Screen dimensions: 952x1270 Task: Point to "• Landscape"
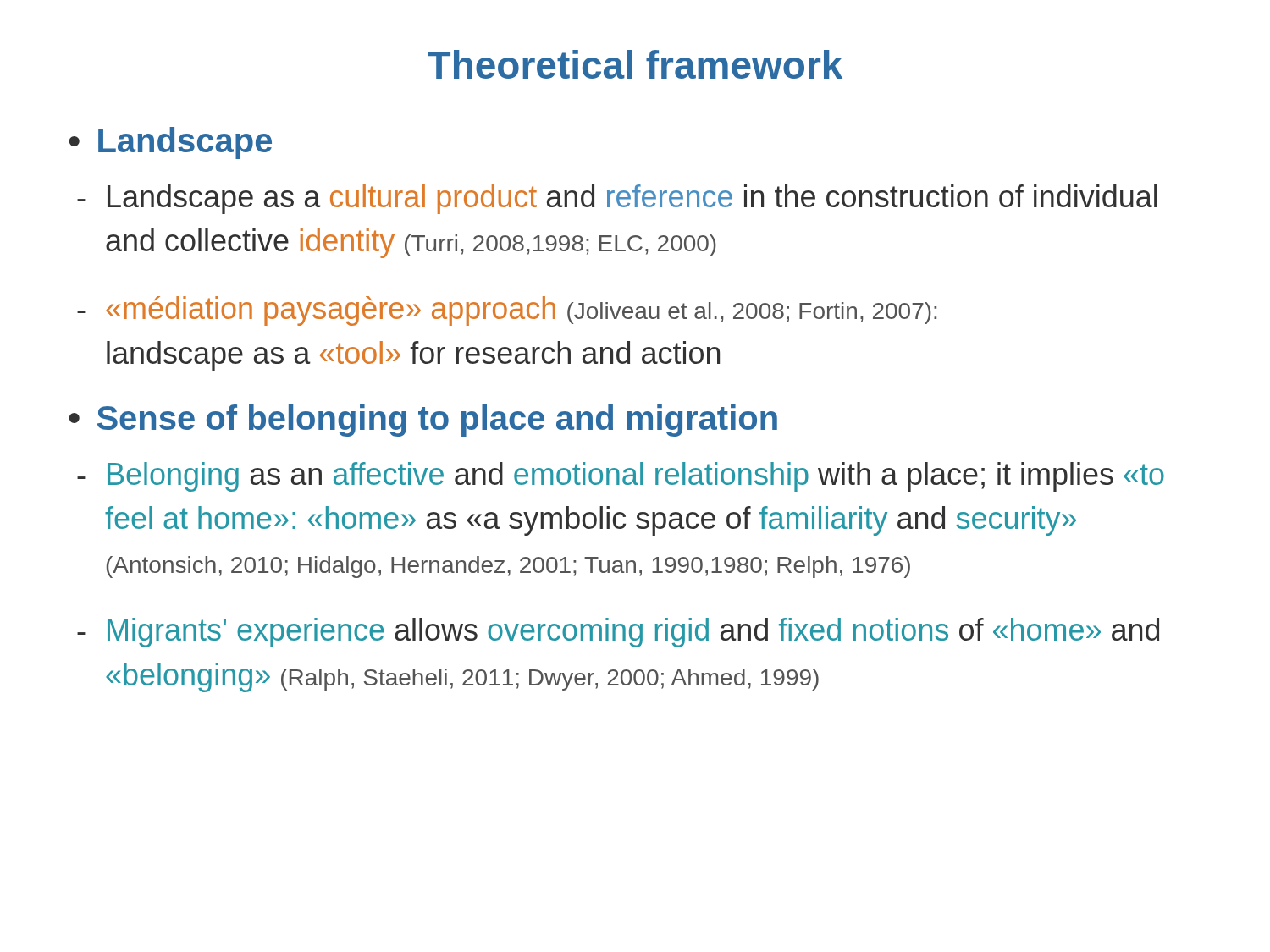click(x=170, y=141)
